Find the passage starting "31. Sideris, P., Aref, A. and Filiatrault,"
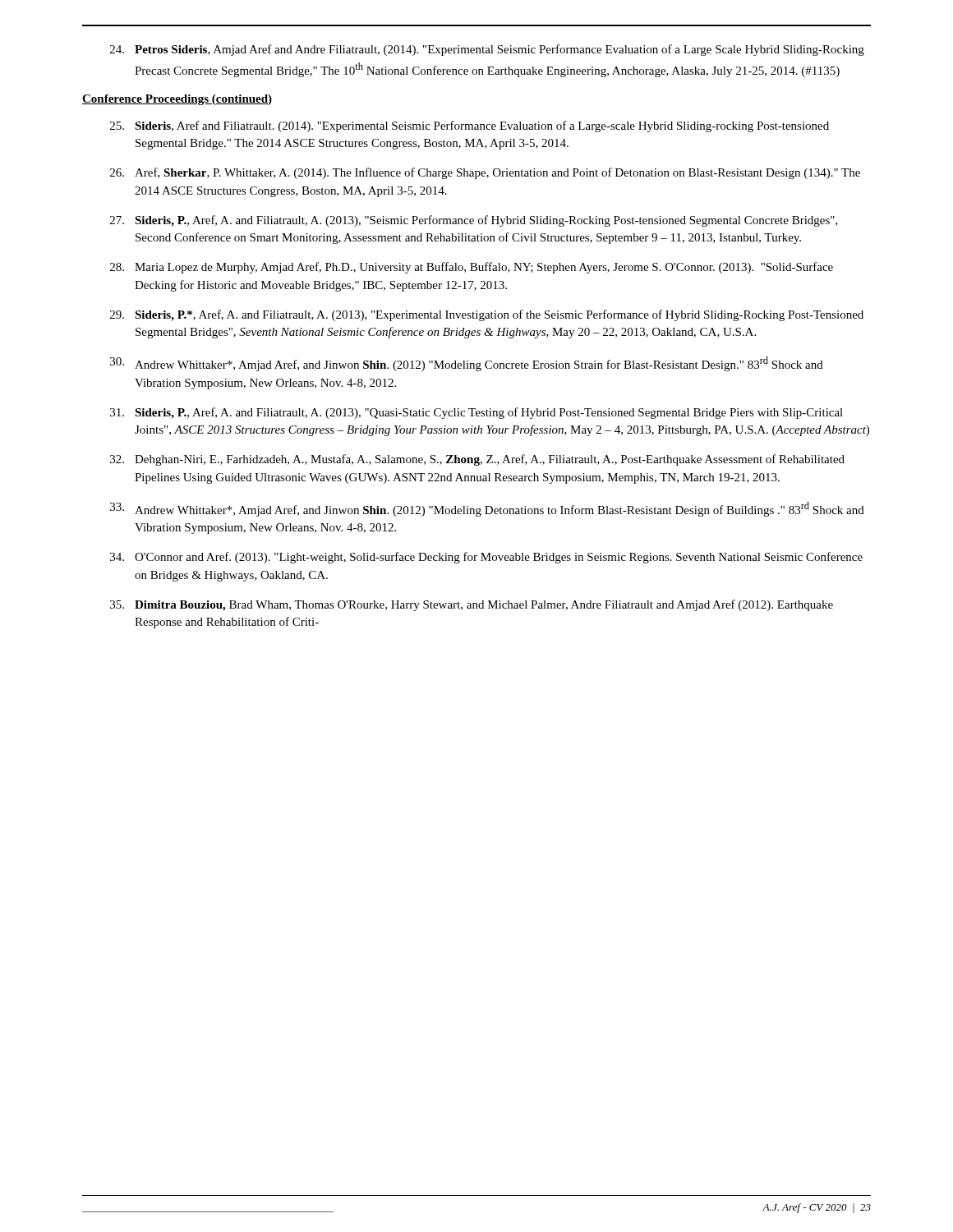Viewport: 953px width, 1232px height. tap(476, 422)
